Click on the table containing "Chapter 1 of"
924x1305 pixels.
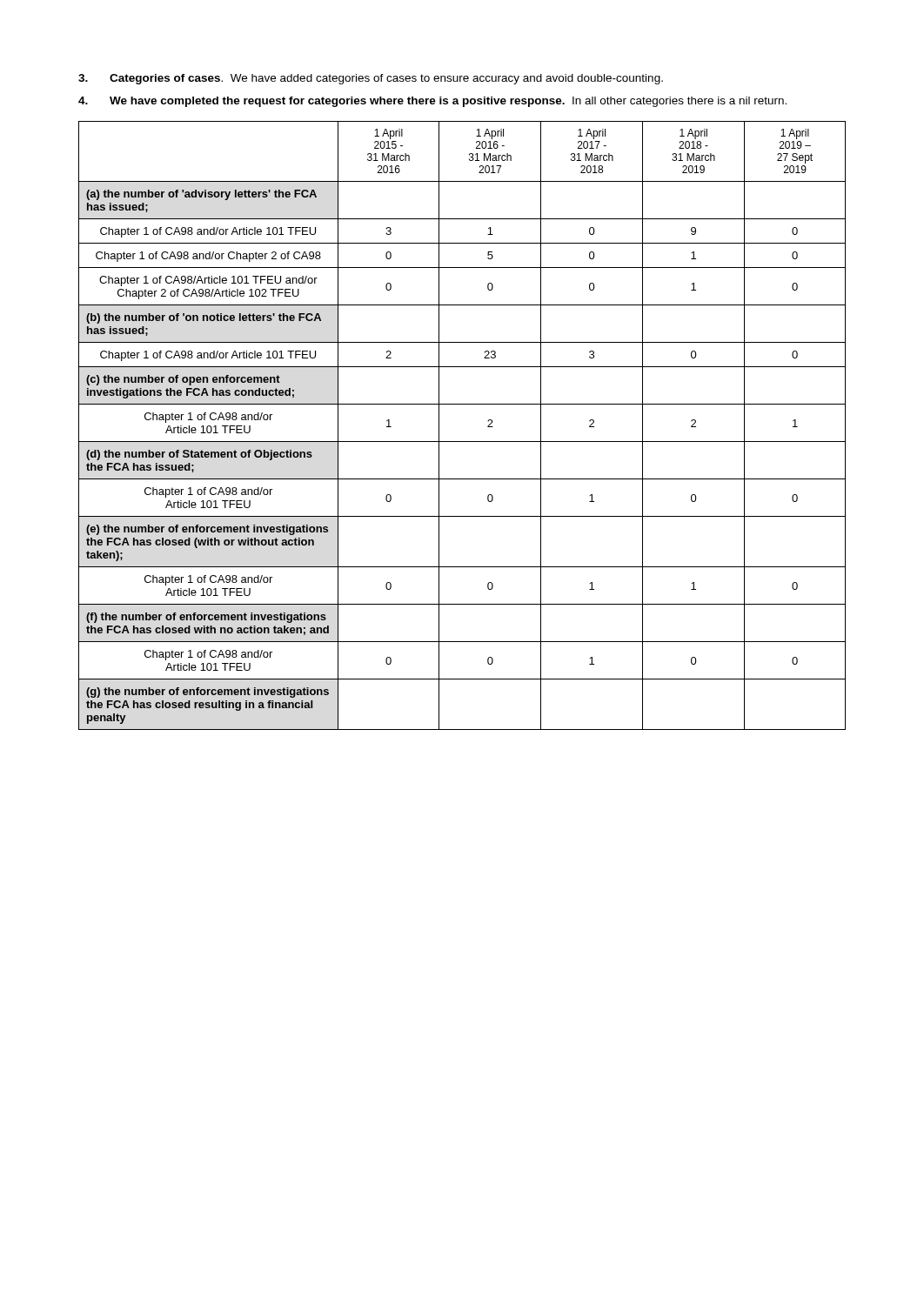click(x=462, y=426)
